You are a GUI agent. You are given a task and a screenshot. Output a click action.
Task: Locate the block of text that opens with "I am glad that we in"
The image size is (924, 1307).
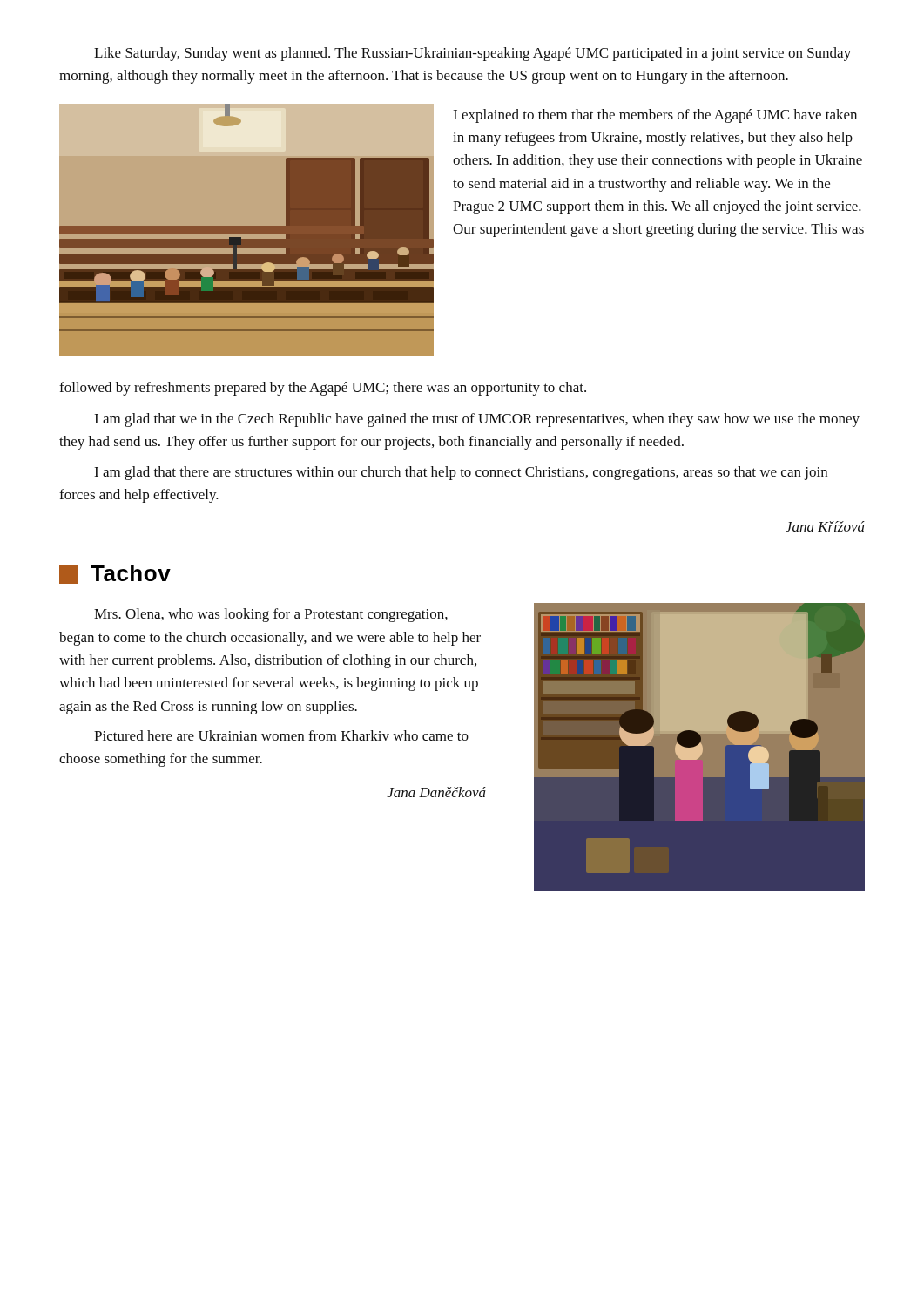(459, 430)
